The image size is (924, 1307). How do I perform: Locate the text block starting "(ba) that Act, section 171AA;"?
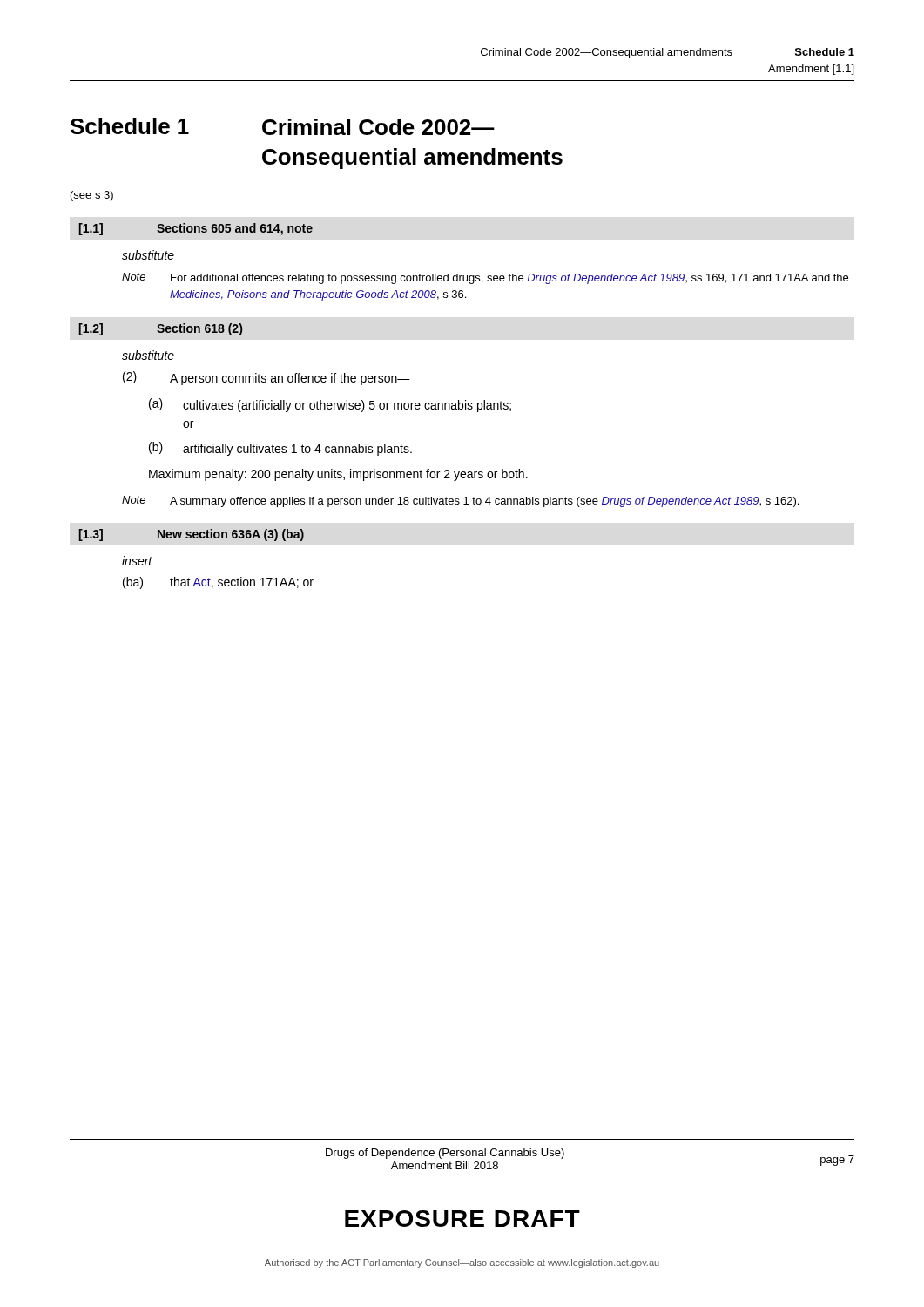click(x=218, y=583)
